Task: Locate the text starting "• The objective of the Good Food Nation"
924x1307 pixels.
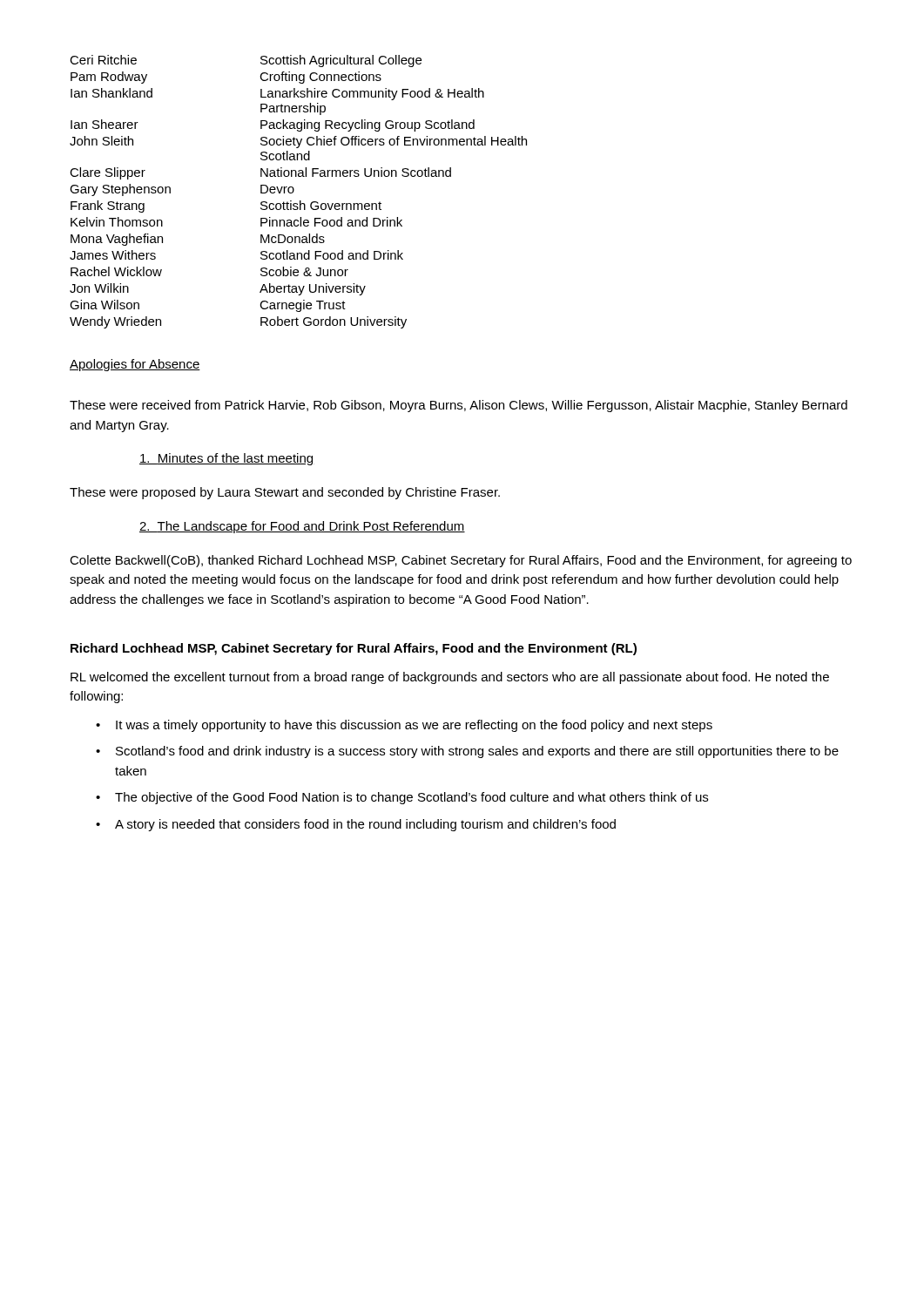Action: [475, 798]
